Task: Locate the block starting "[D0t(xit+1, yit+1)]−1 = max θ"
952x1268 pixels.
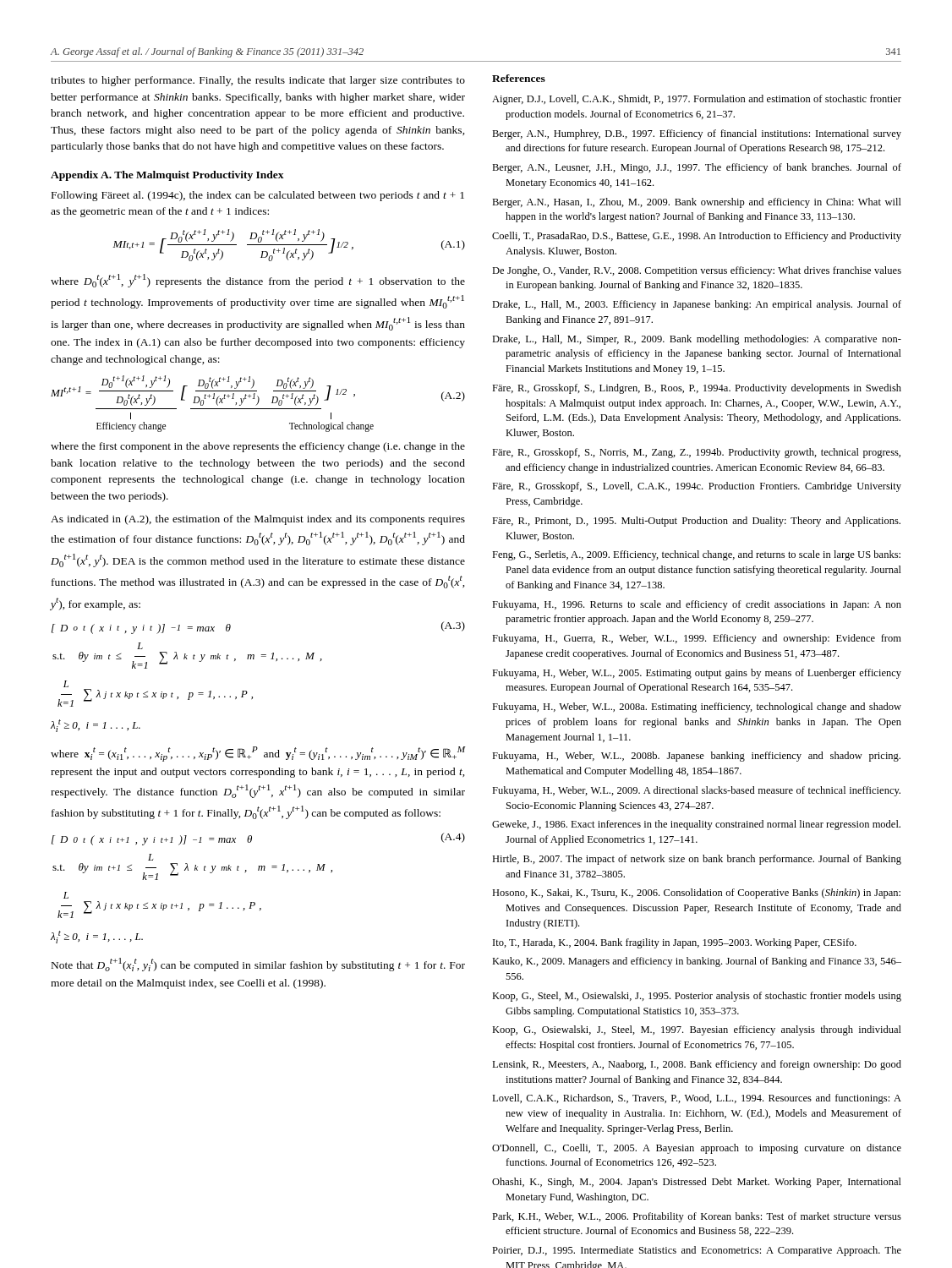Action: click(x=154, y=839)
